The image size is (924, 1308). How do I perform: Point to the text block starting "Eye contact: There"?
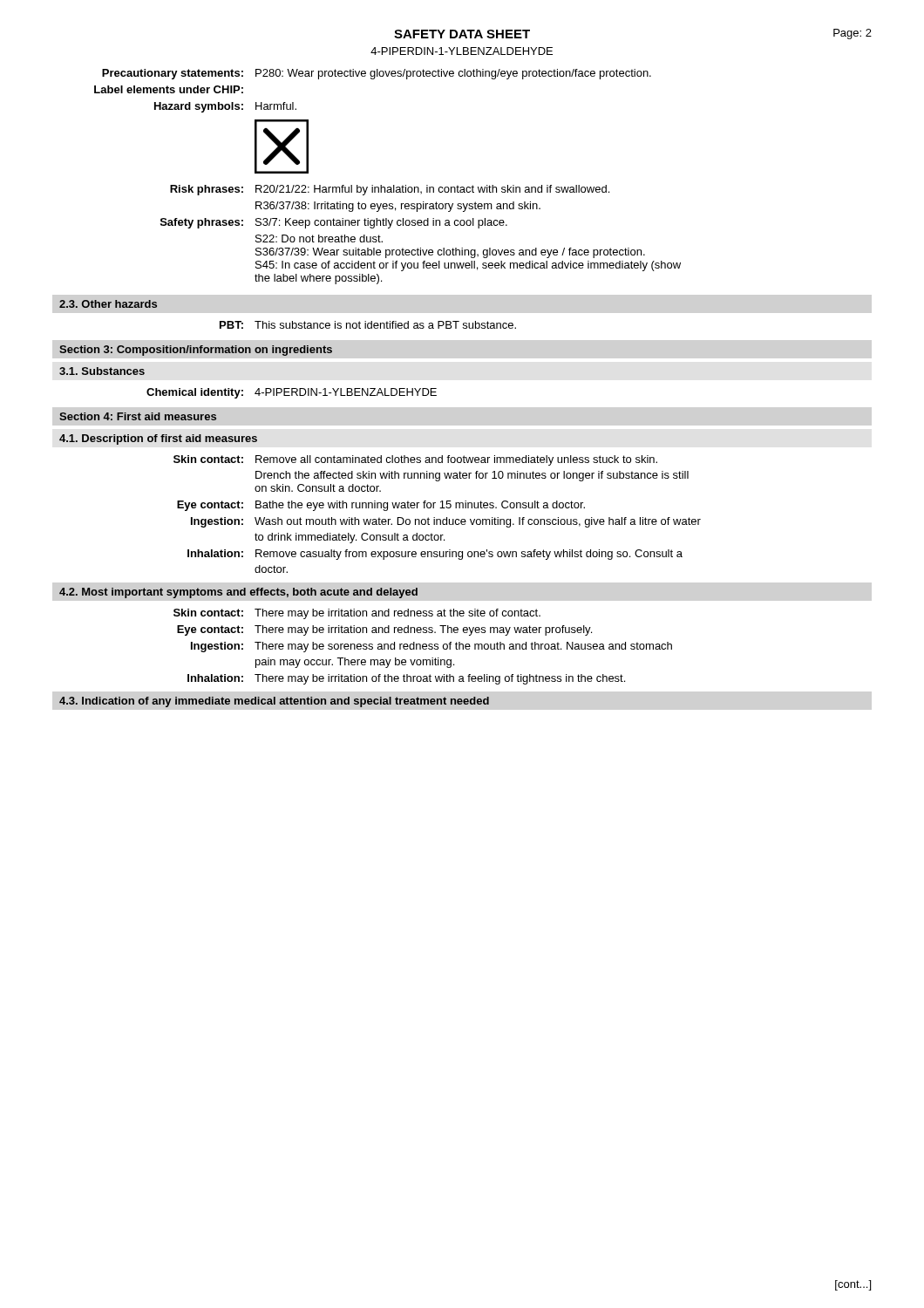click(462, 629)
